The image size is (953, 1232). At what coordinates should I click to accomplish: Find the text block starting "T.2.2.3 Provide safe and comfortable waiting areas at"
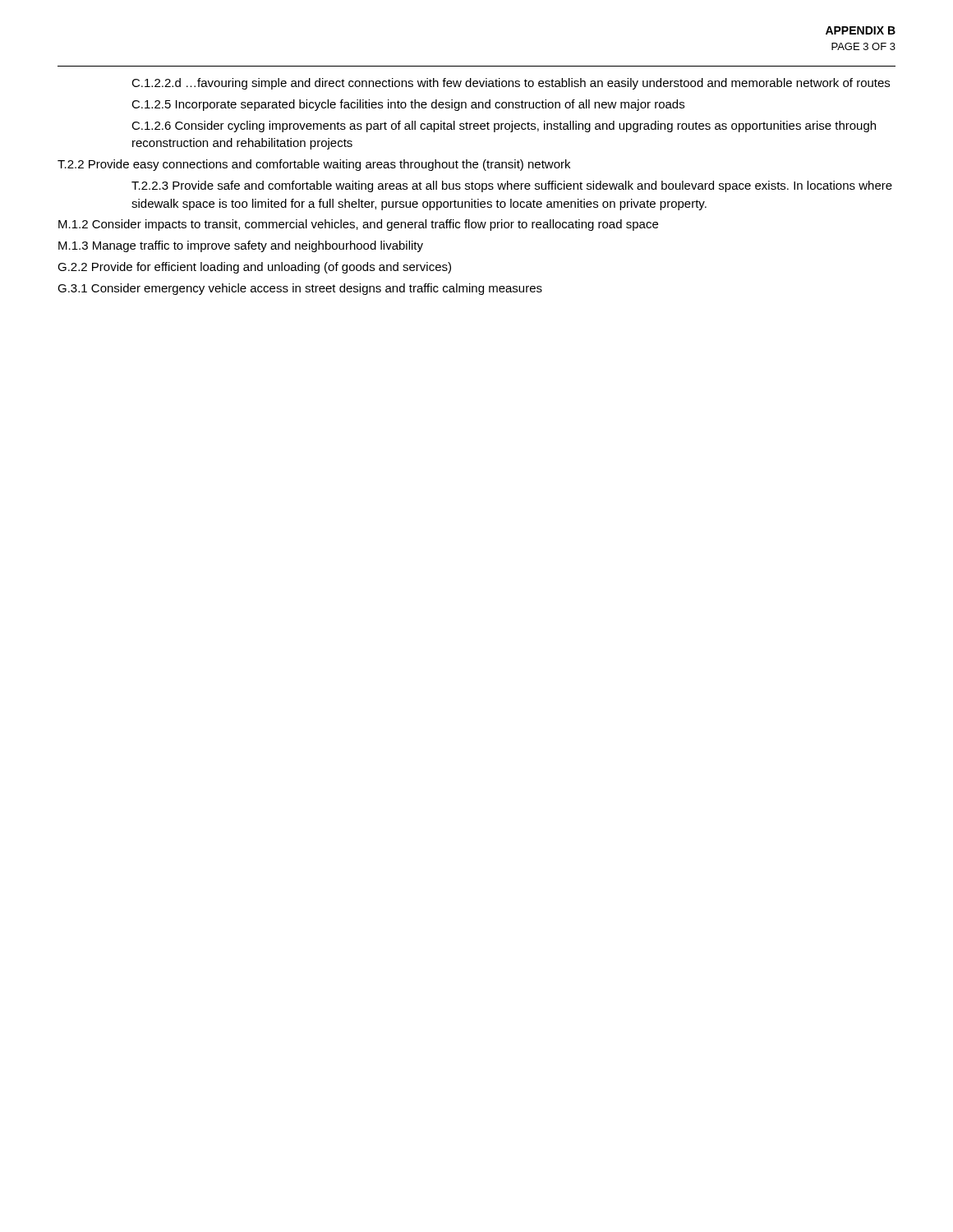tap(512, 194)
